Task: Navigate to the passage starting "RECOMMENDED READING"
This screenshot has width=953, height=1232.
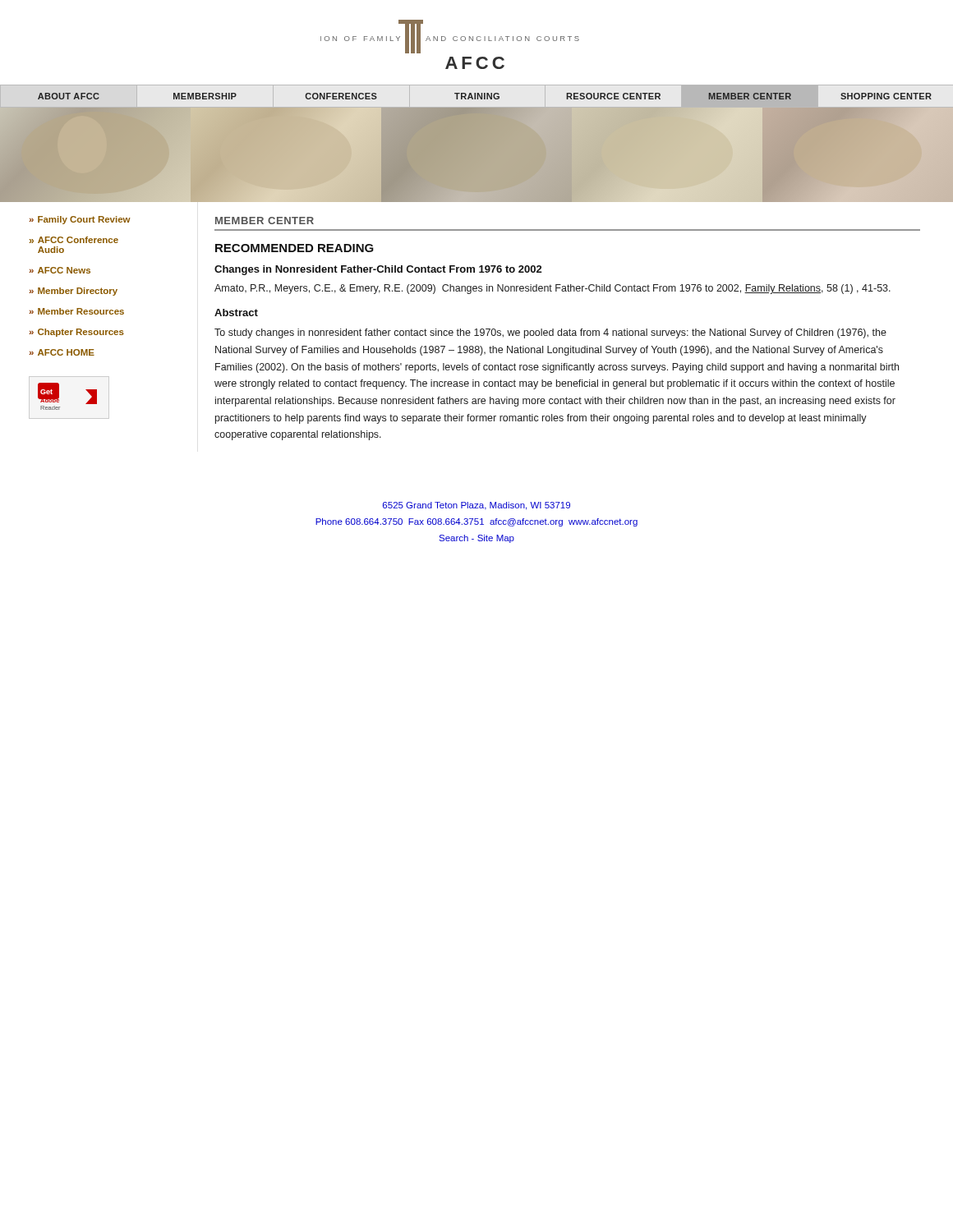Action: tap(294, 248)
